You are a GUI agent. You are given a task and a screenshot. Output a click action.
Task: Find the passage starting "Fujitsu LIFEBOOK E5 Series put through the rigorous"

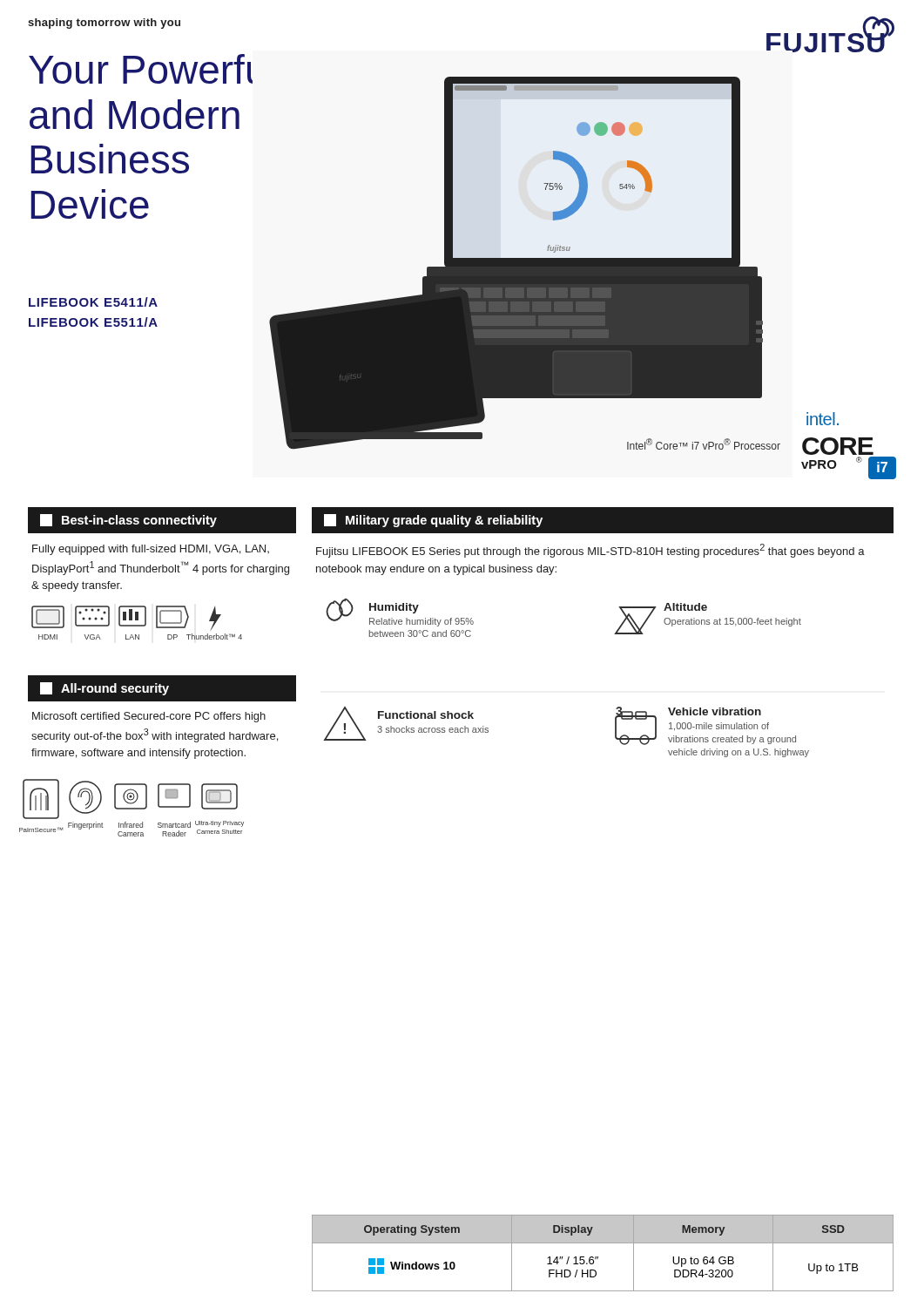[x=590, y=558]
